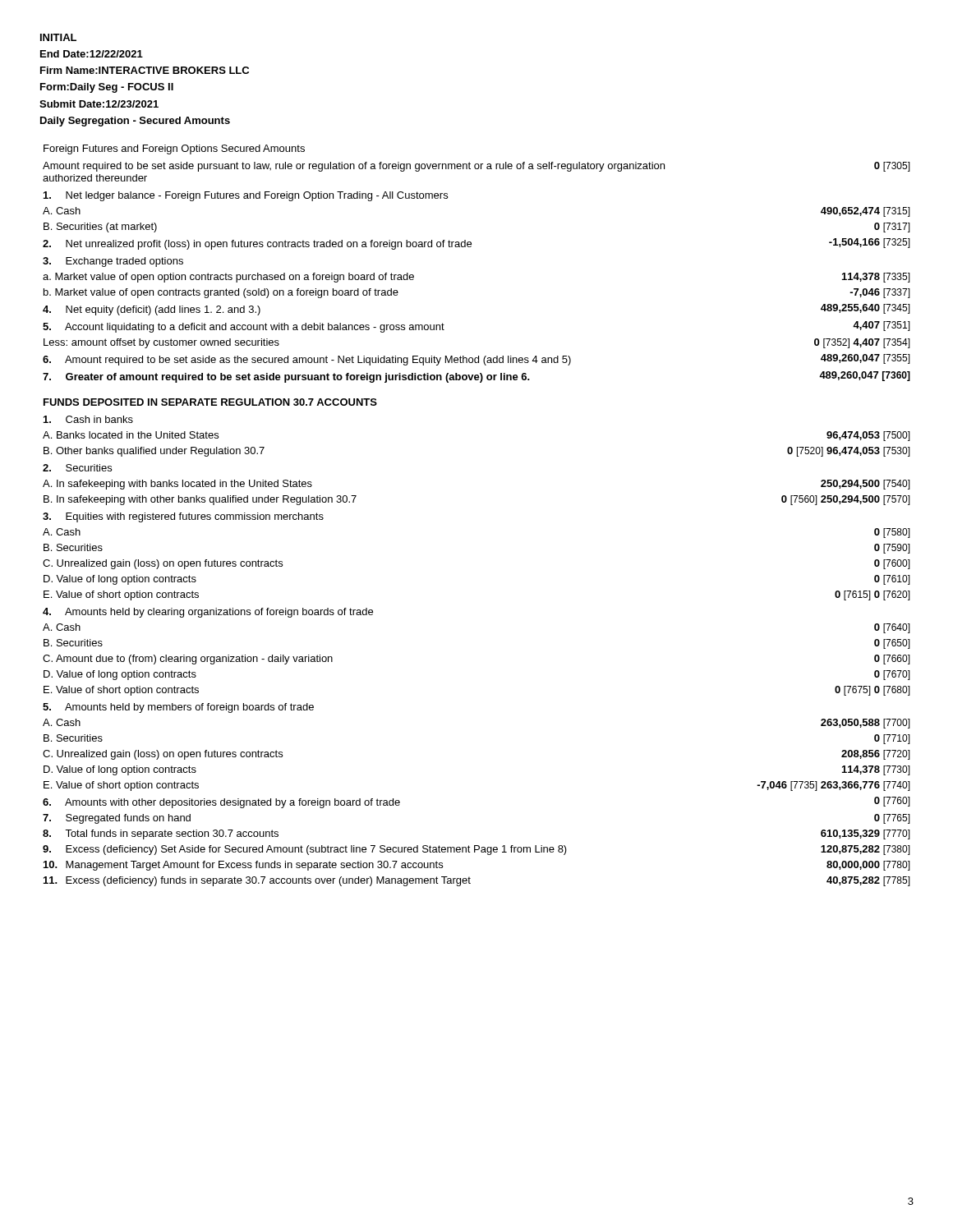Where is the passage that starts "C. Amount due to (from) clearing organization"?

(187, 659)
